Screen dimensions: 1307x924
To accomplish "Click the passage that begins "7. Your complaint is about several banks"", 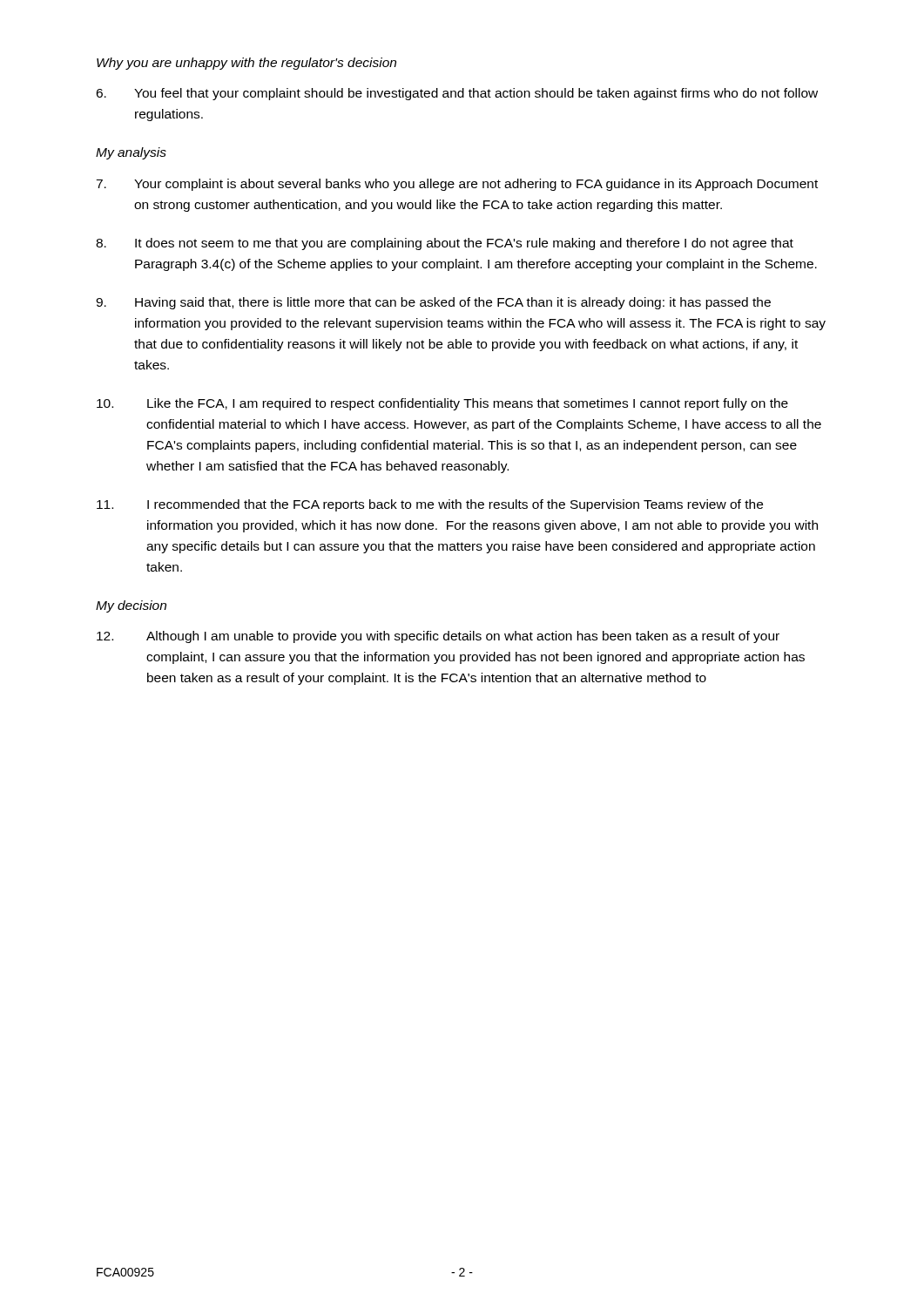I will (x=462, y=194).
